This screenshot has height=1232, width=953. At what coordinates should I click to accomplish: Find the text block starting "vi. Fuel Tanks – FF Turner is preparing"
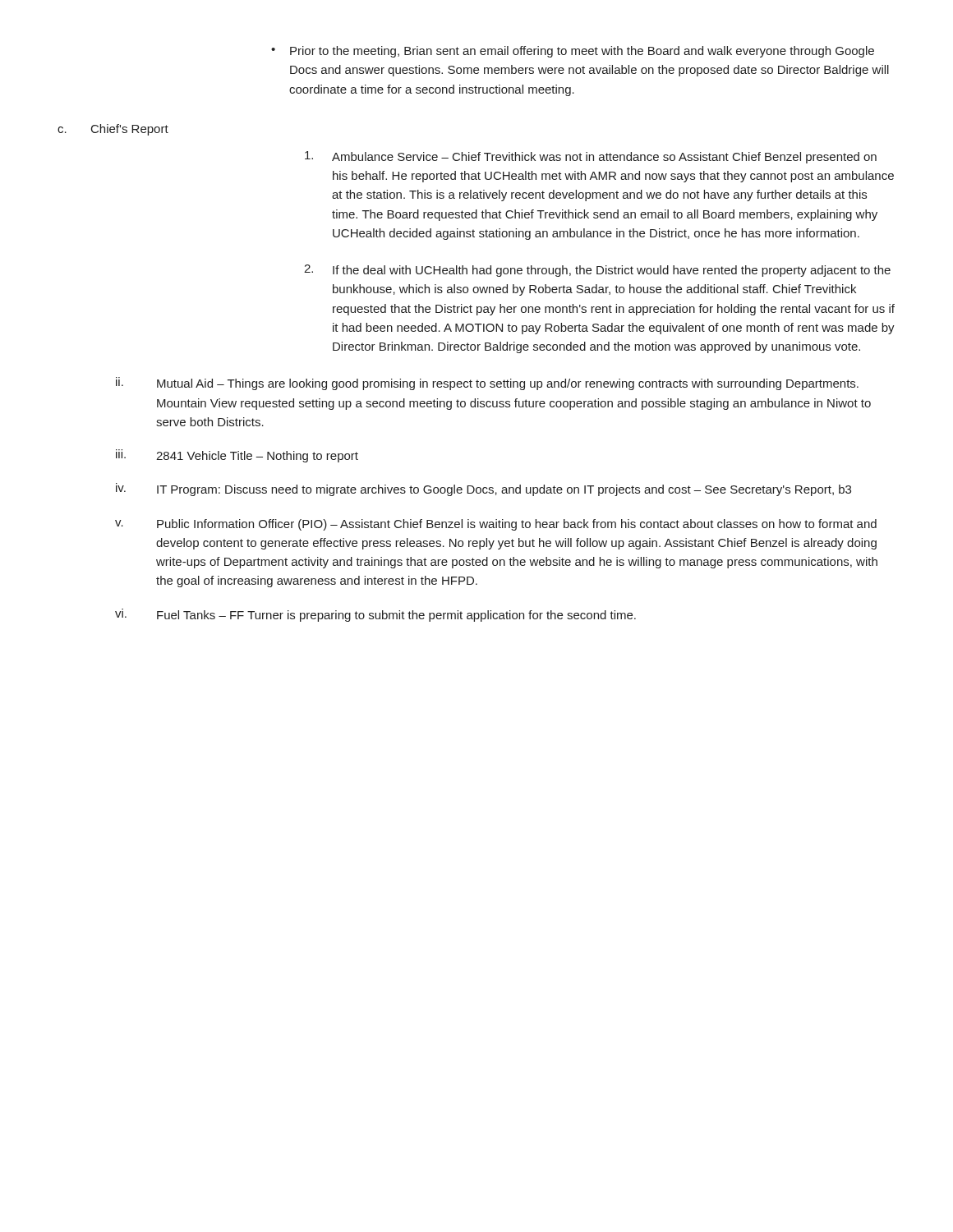pos(505,614)
